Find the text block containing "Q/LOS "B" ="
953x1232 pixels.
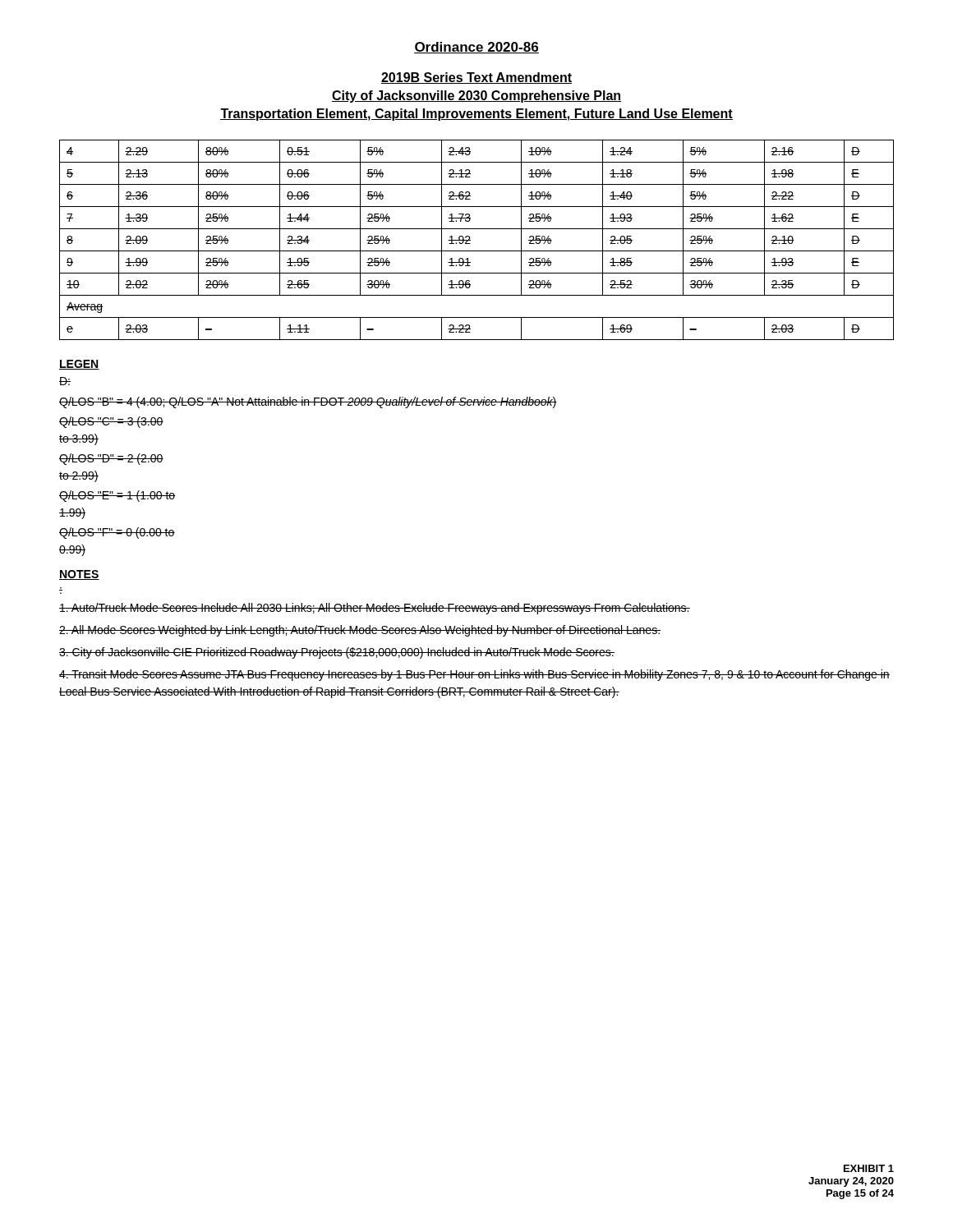308,402
